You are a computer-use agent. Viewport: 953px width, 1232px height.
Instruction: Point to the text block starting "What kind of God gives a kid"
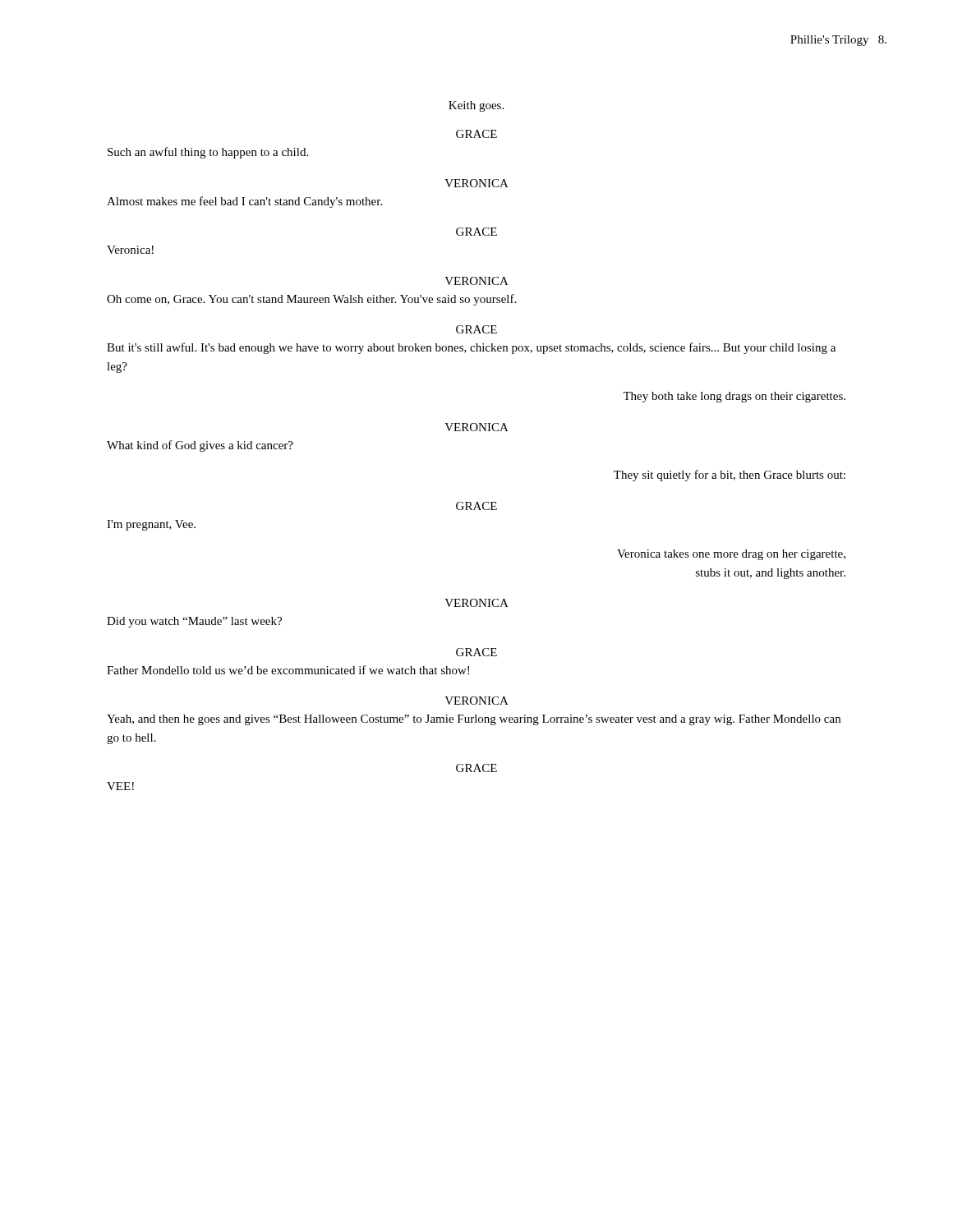[200, 445]
